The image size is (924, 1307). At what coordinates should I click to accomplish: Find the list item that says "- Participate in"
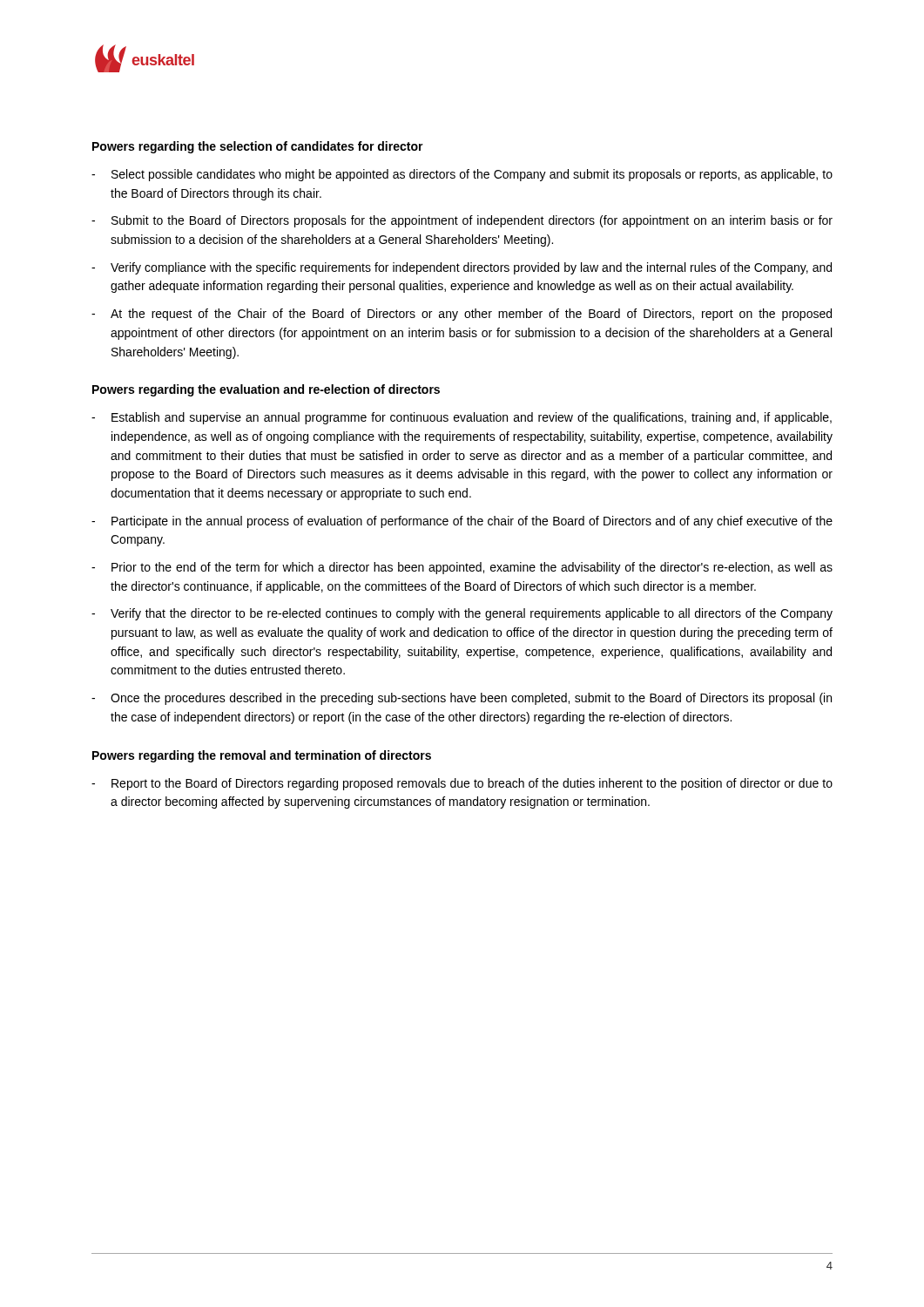[x=462, y=531]
